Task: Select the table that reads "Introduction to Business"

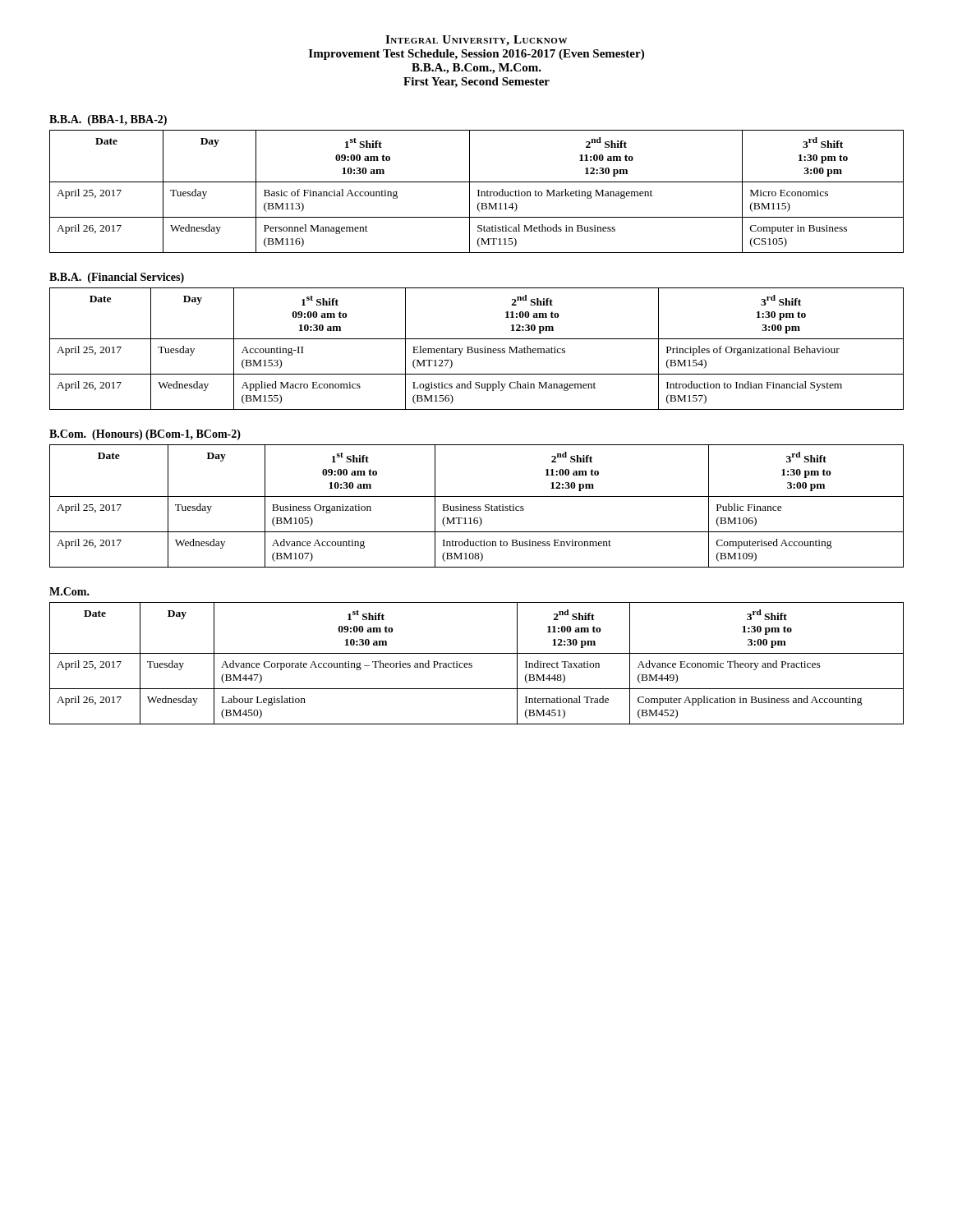Action: [476, 506]
